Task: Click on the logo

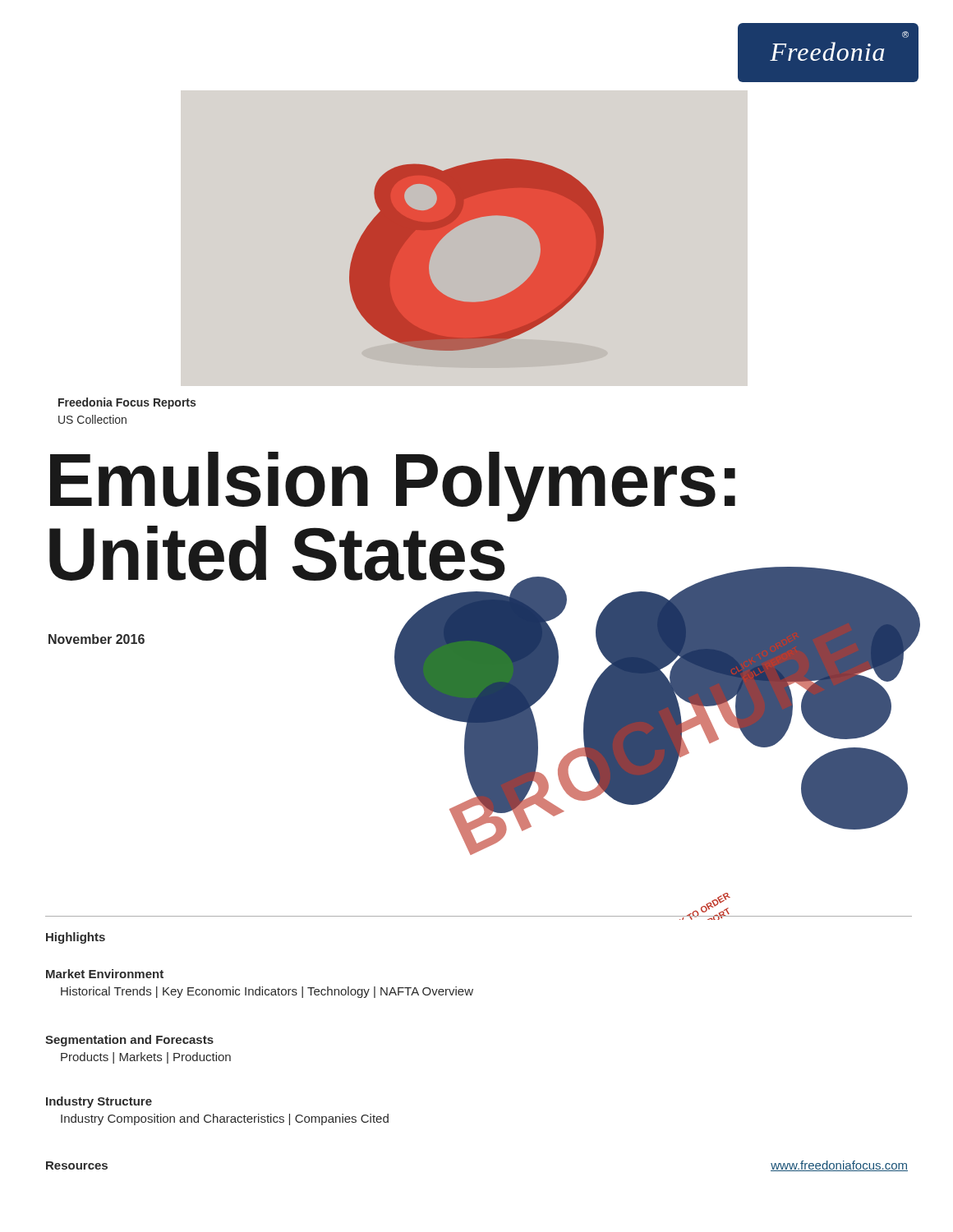Action: [x=828, y=53]
